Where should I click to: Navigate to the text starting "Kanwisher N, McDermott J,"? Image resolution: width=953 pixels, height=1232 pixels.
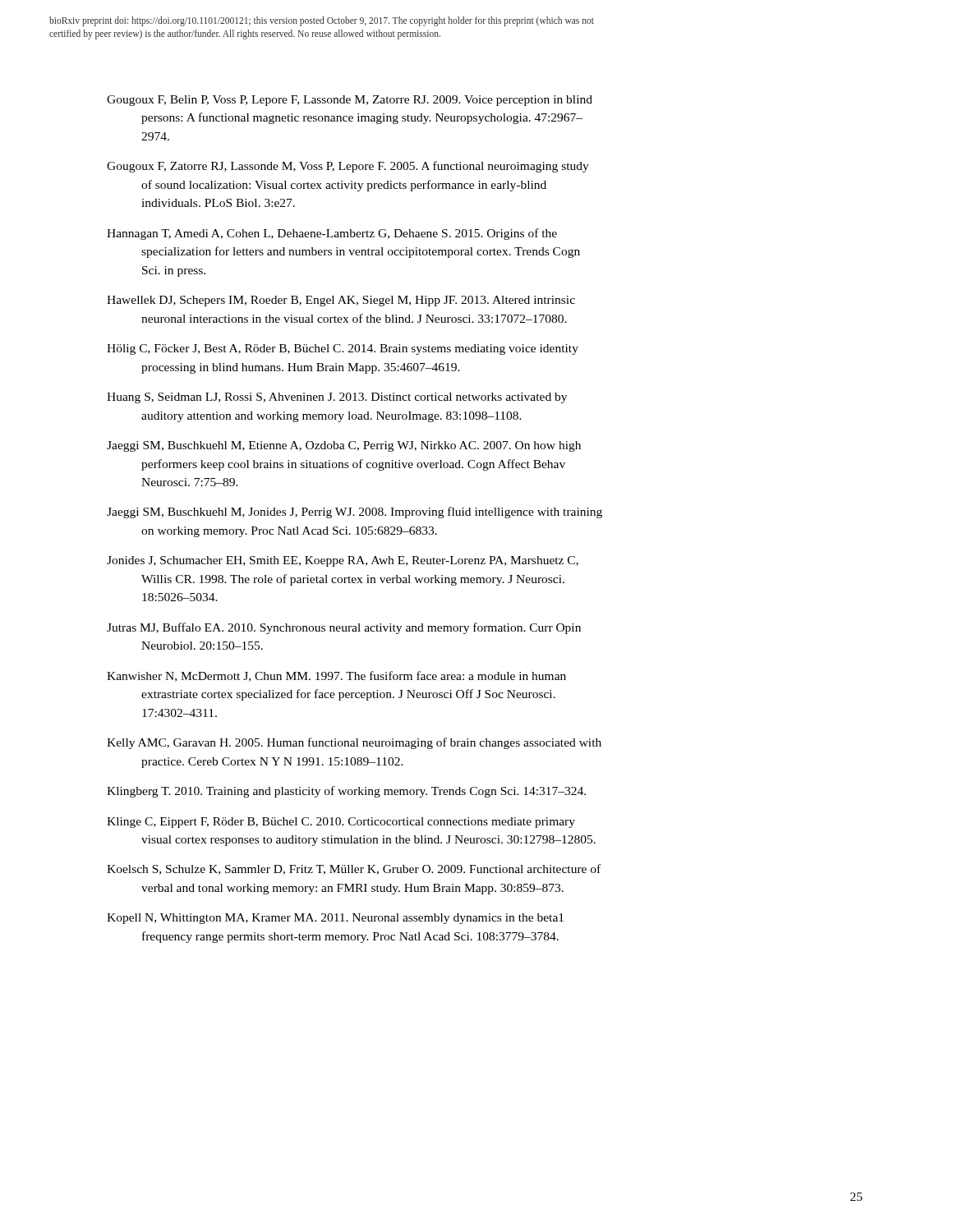click(x=476, y=694)
